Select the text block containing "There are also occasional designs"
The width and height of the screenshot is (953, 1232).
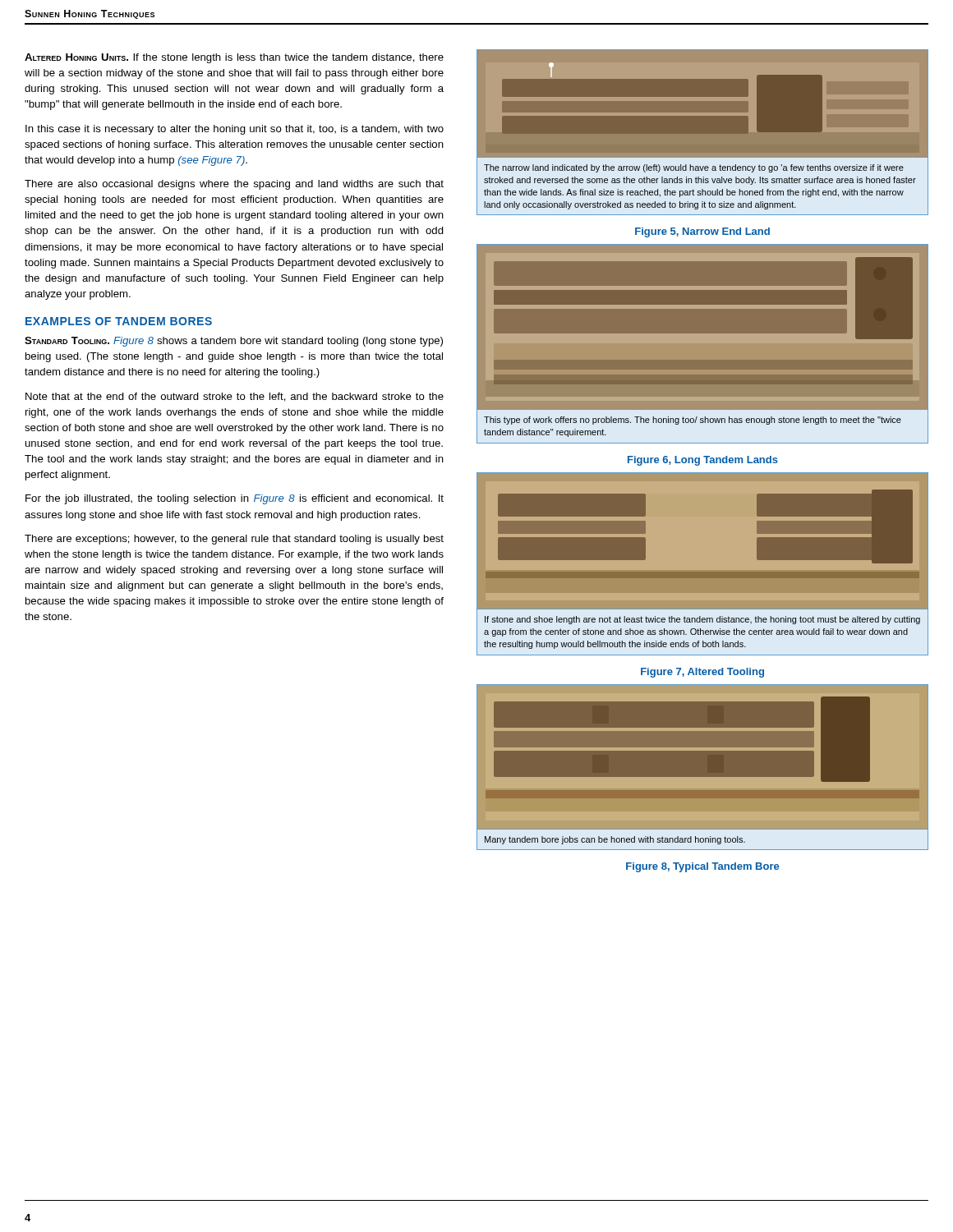point(234,239)
